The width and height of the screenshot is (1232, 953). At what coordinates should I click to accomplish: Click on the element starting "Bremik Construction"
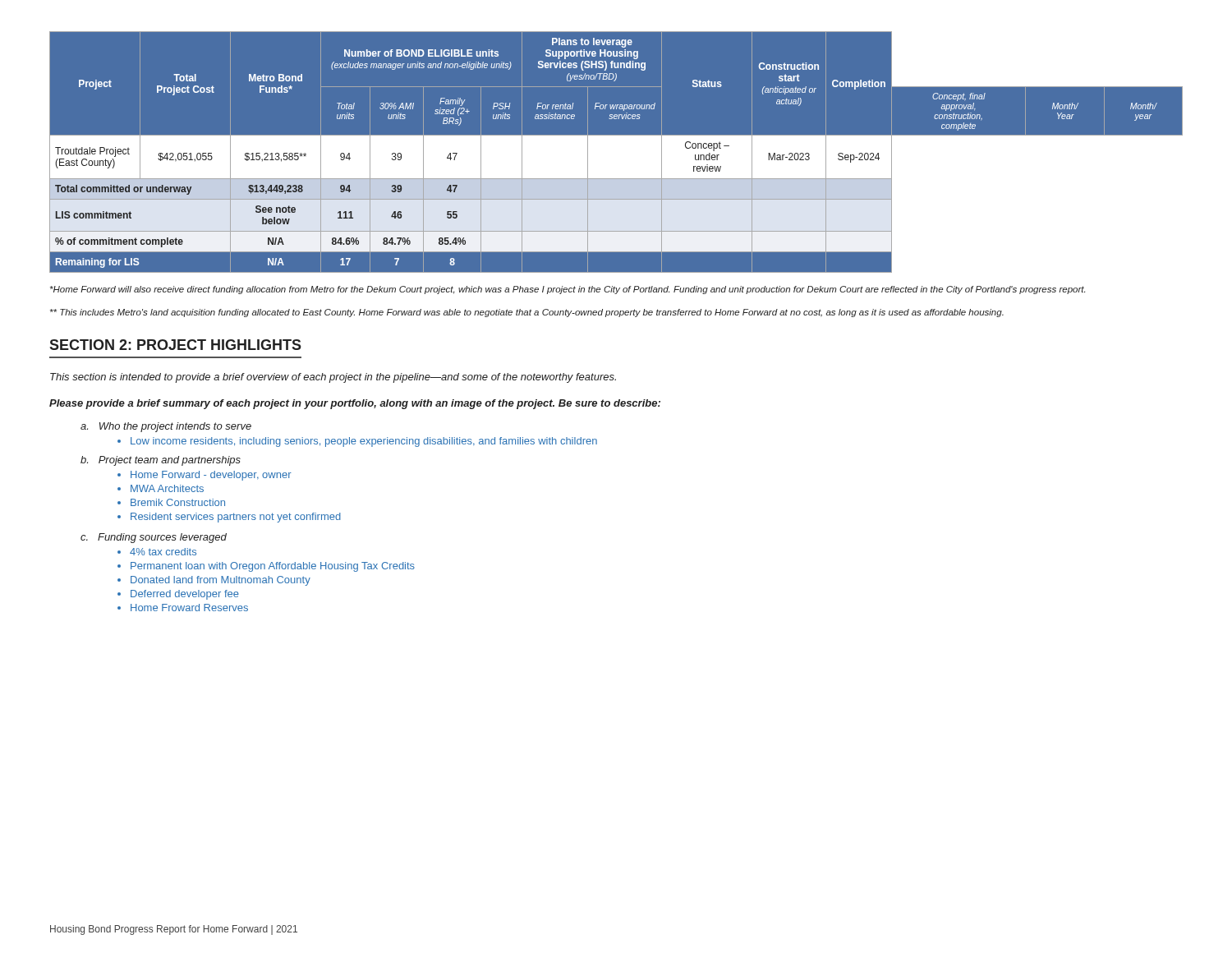[171, 502]
